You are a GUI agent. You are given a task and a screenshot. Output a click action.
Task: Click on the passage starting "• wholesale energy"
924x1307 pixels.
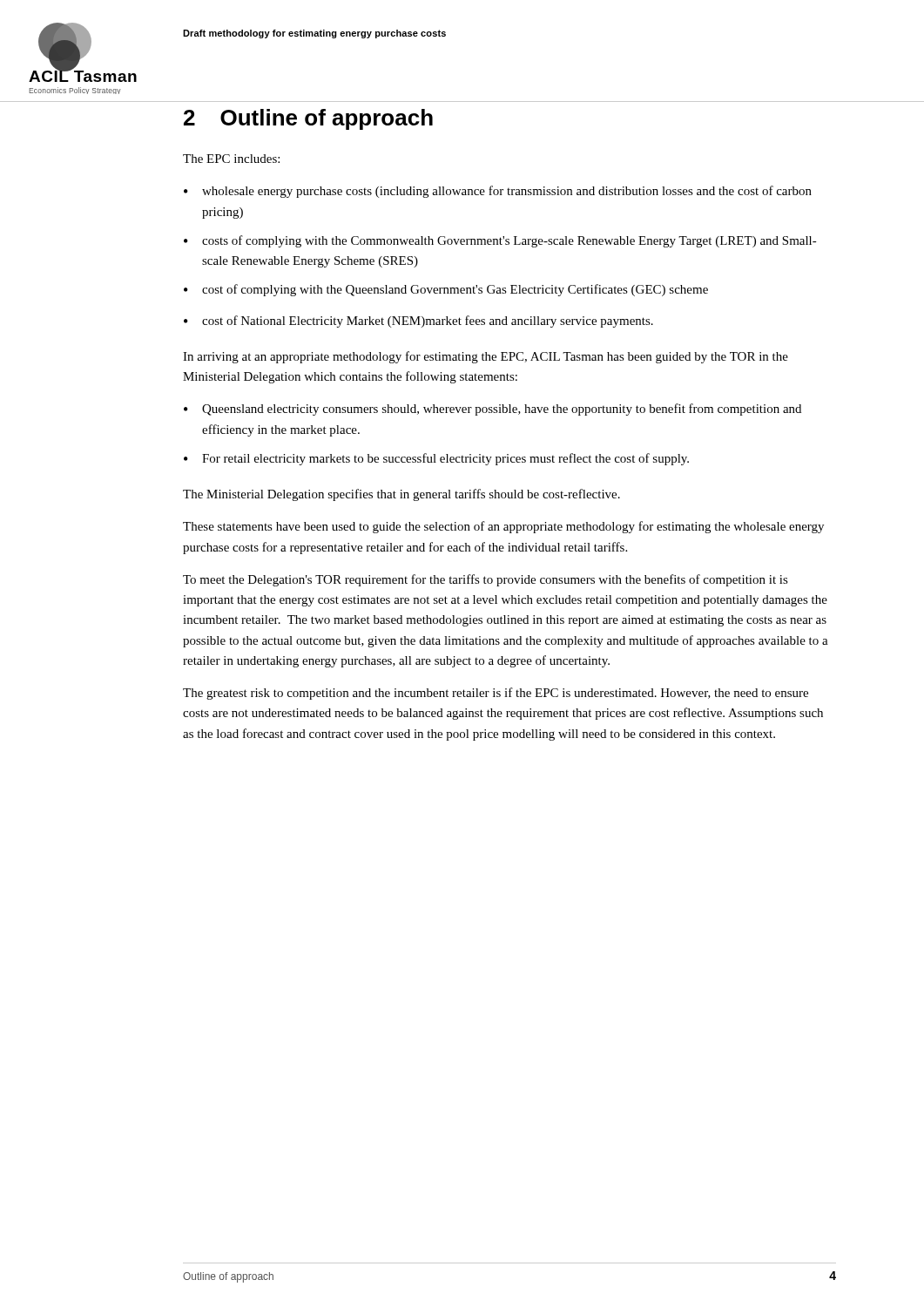tap(509, 202)
